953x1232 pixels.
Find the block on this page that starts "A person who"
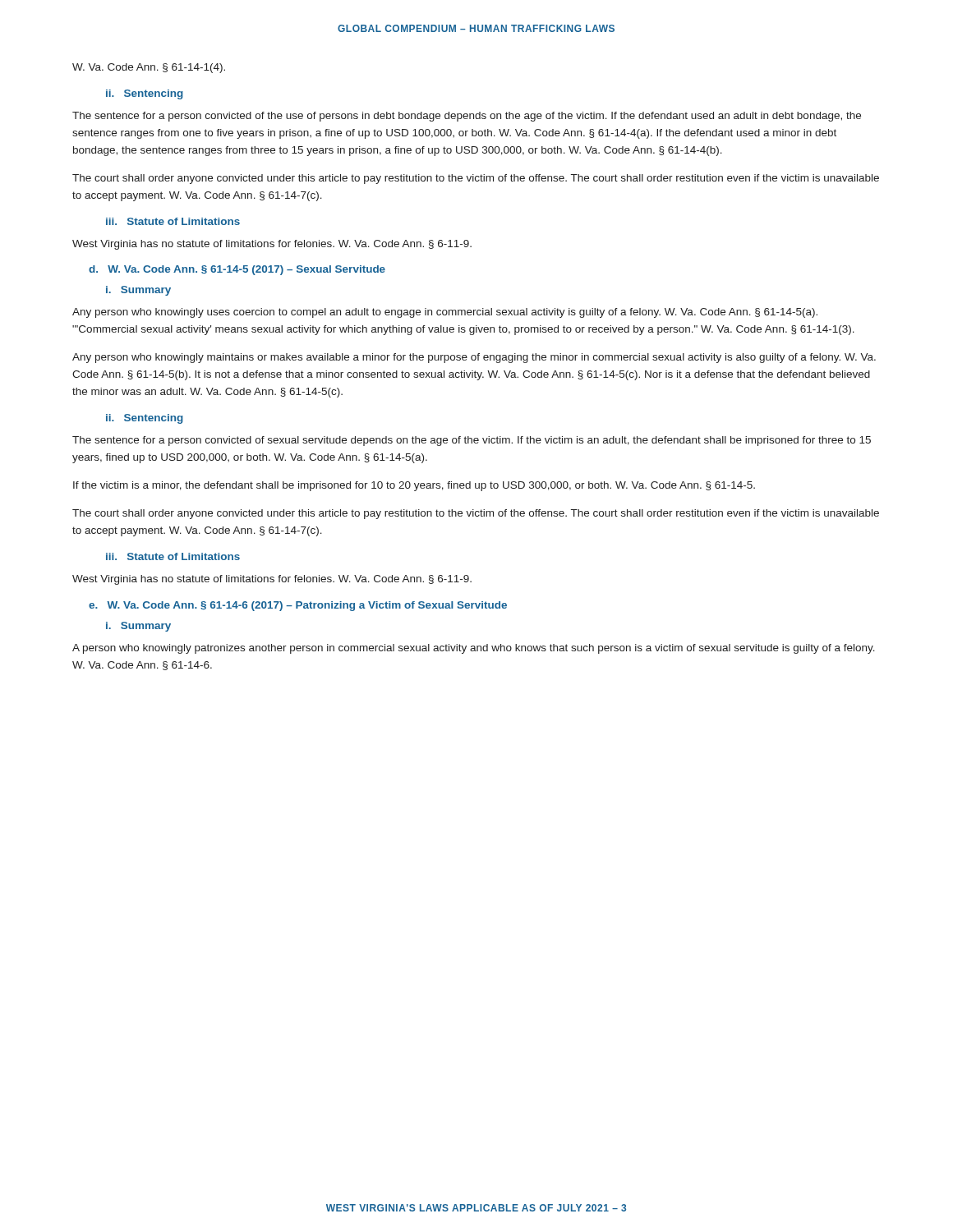474,656
